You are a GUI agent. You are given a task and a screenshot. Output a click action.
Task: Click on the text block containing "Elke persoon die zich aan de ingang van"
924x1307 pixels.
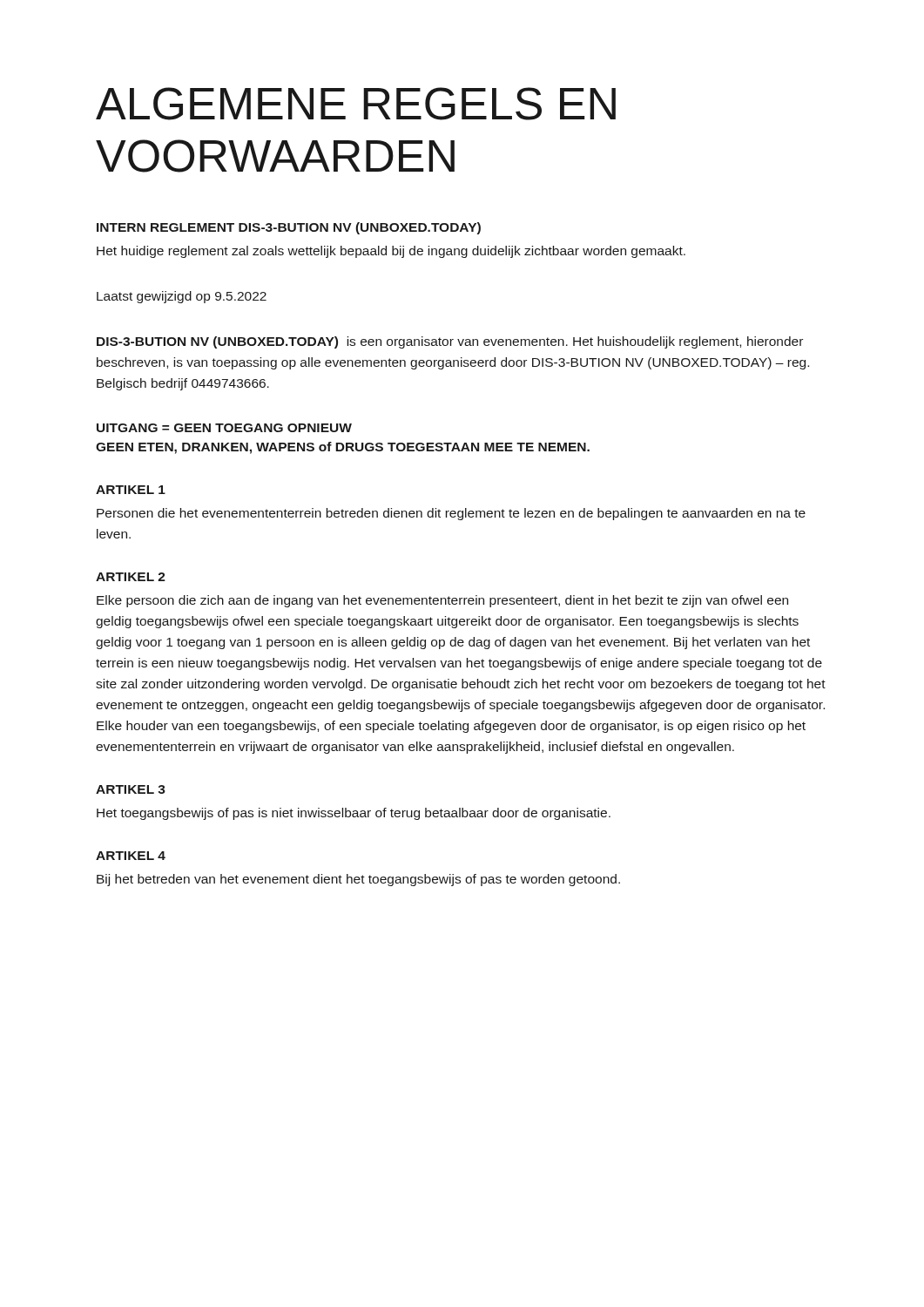[461, 673]
